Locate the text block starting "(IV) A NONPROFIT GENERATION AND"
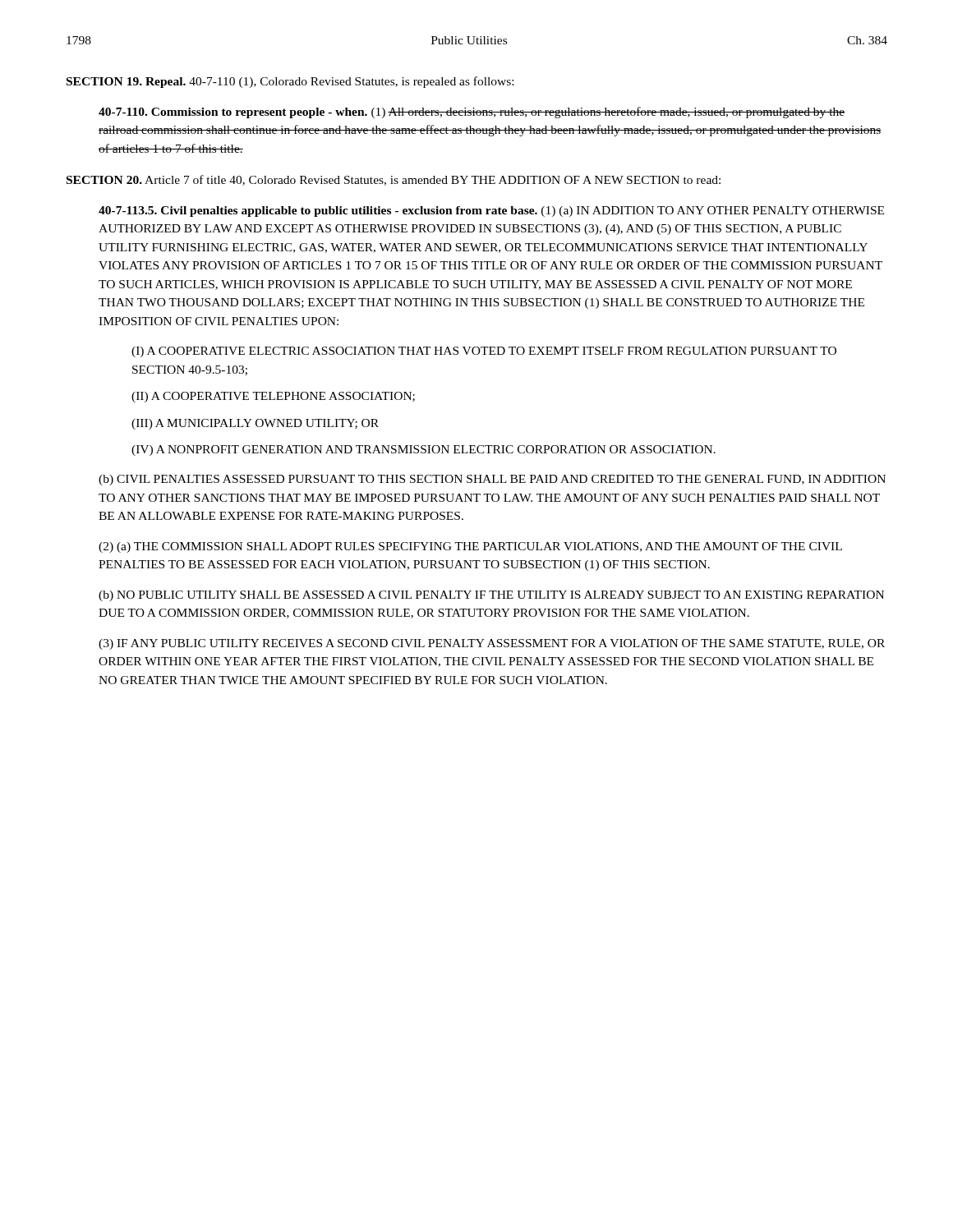The height and width of the screenshot is (1232, 953). 424,449
